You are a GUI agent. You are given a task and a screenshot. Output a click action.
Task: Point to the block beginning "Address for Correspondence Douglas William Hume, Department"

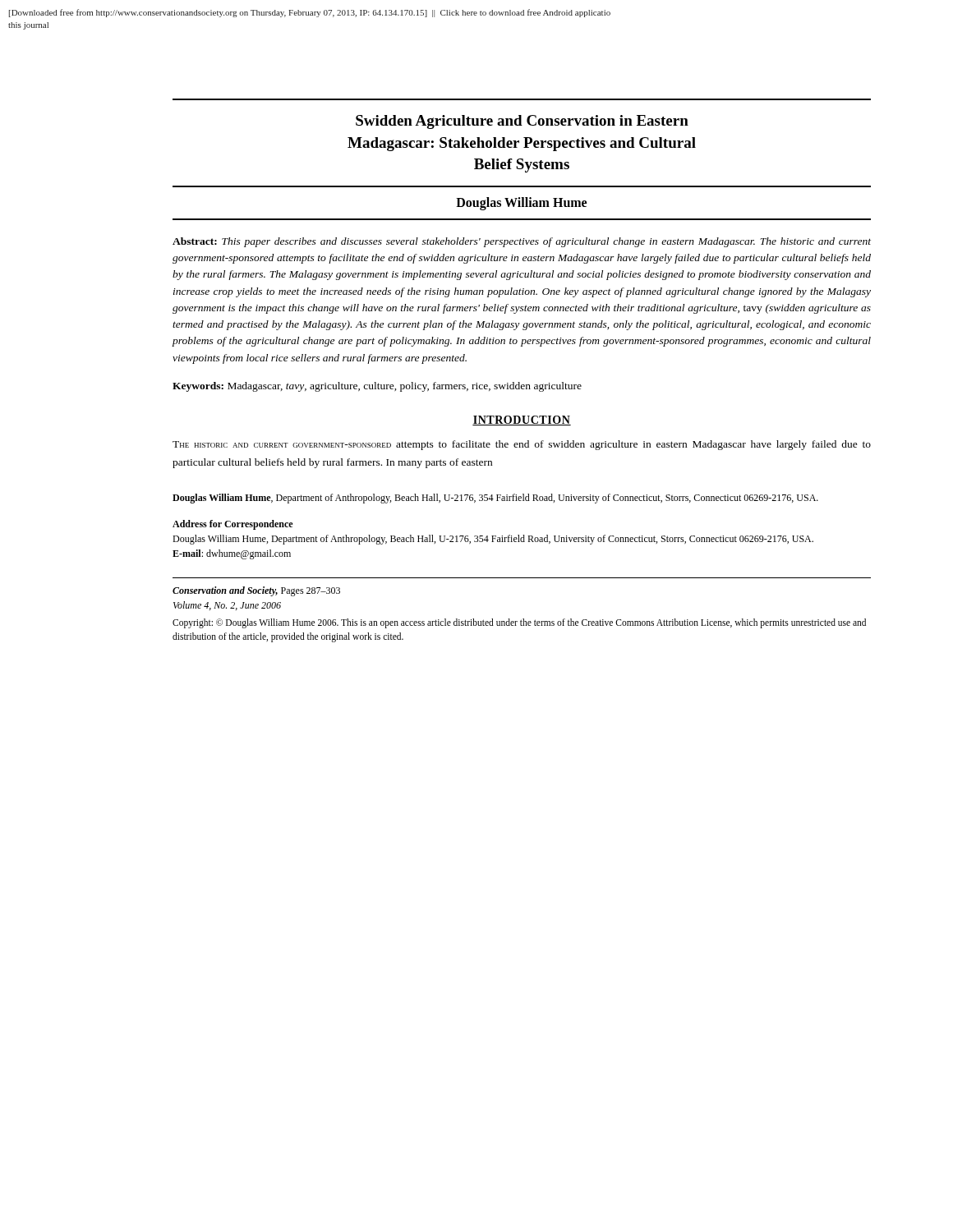(522, 539)
